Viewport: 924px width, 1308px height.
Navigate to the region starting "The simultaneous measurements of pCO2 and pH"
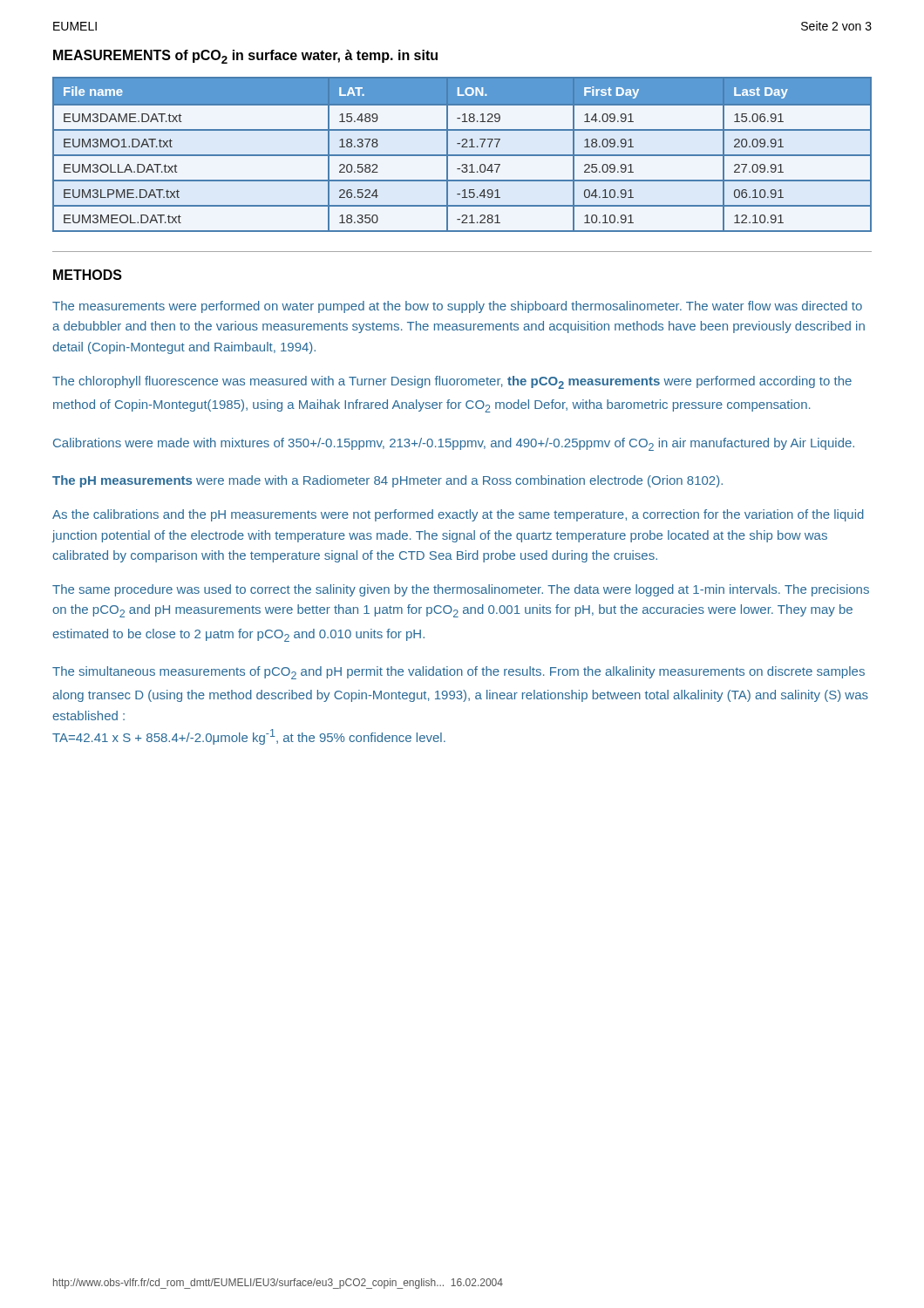pyautogui.click(x=460, y=704)
